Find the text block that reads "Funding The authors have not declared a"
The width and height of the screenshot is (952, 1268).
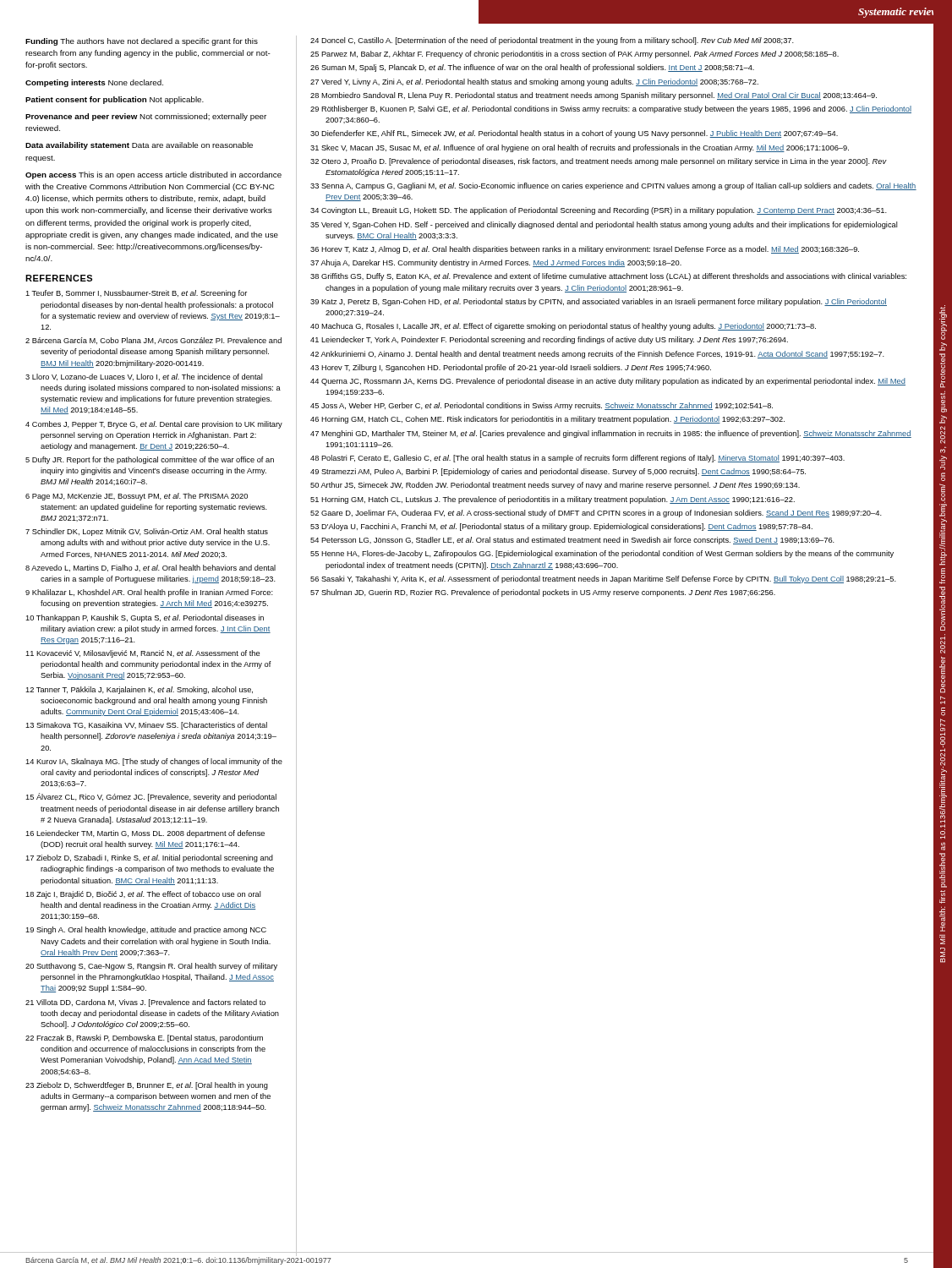tap(148, 53)
